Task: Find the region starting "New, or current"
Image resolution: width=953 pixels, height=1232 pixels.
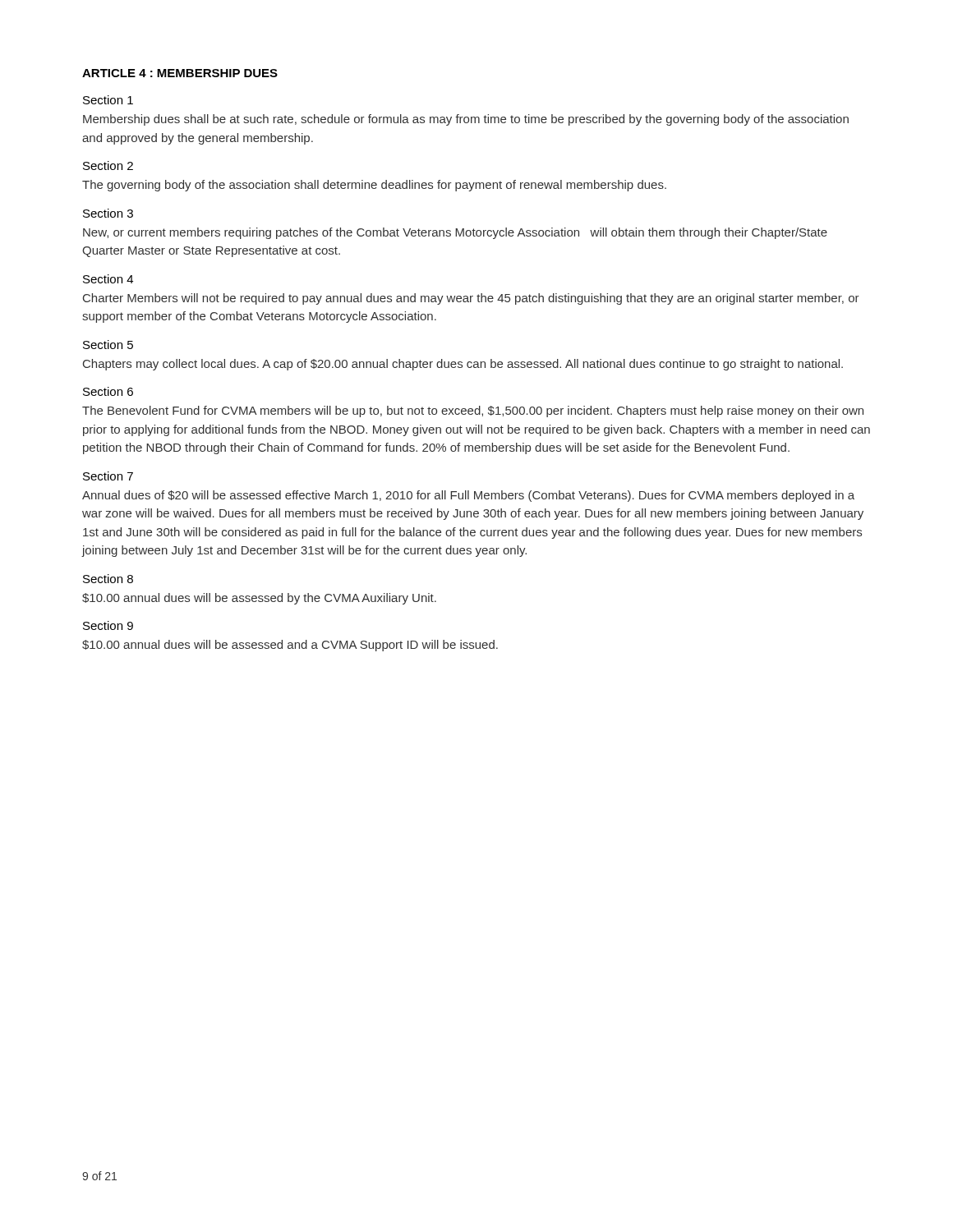Action: [455, 241]
